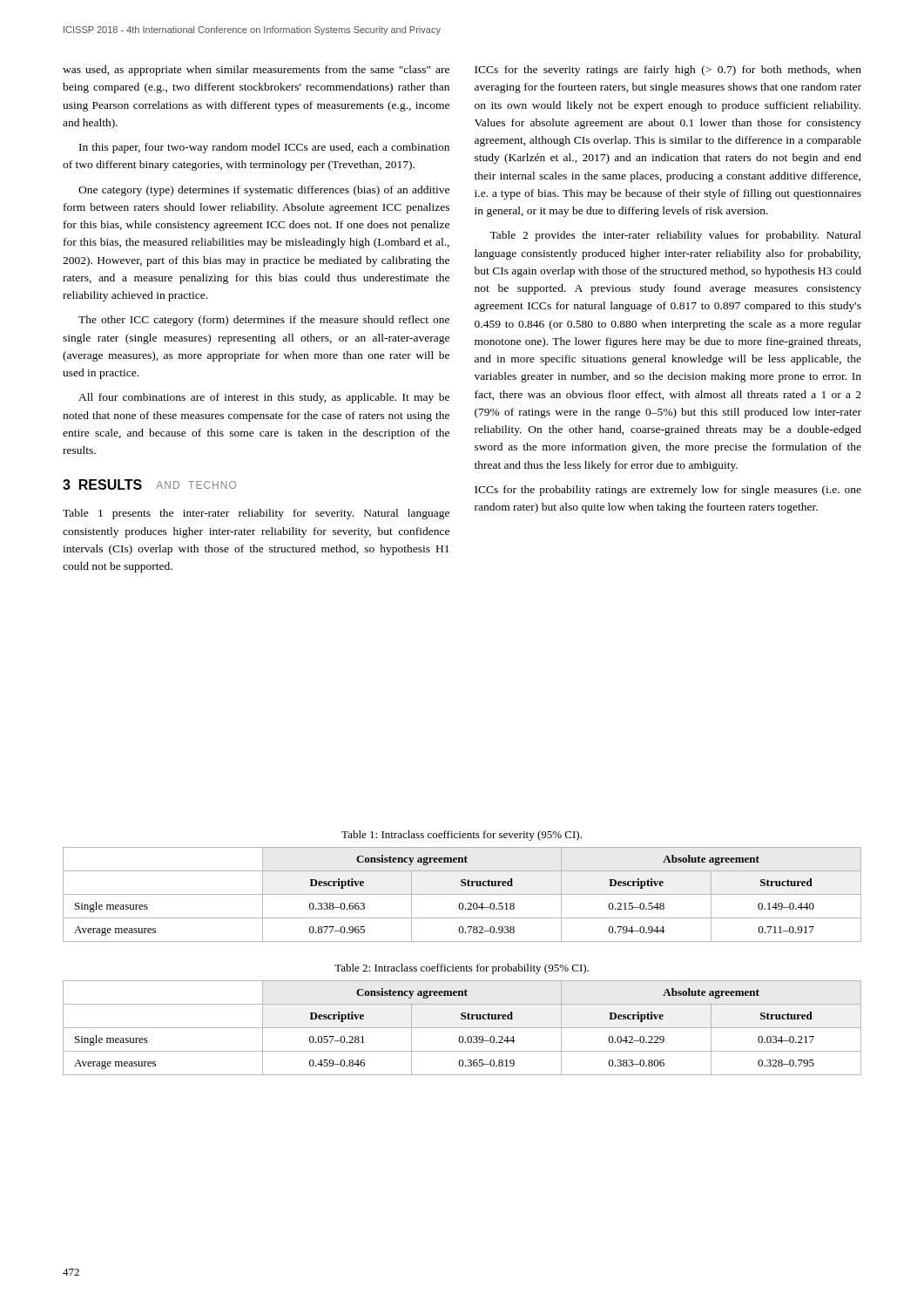Point to the section header beginning "3 RESULTS AND"

[x=150, y=486]
